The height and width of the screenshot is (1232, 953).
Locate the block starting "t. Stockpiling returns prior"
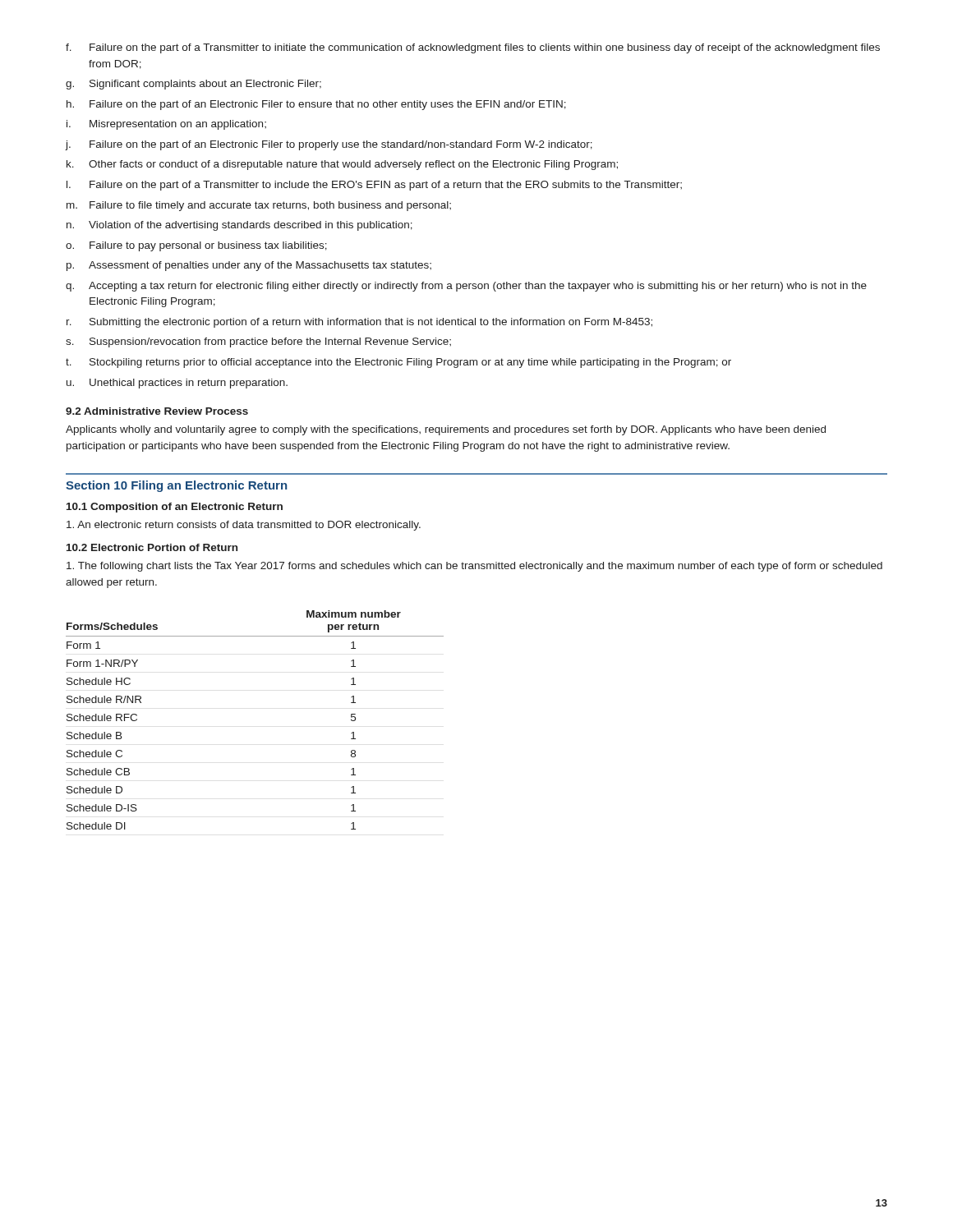(x=476, y=362)
